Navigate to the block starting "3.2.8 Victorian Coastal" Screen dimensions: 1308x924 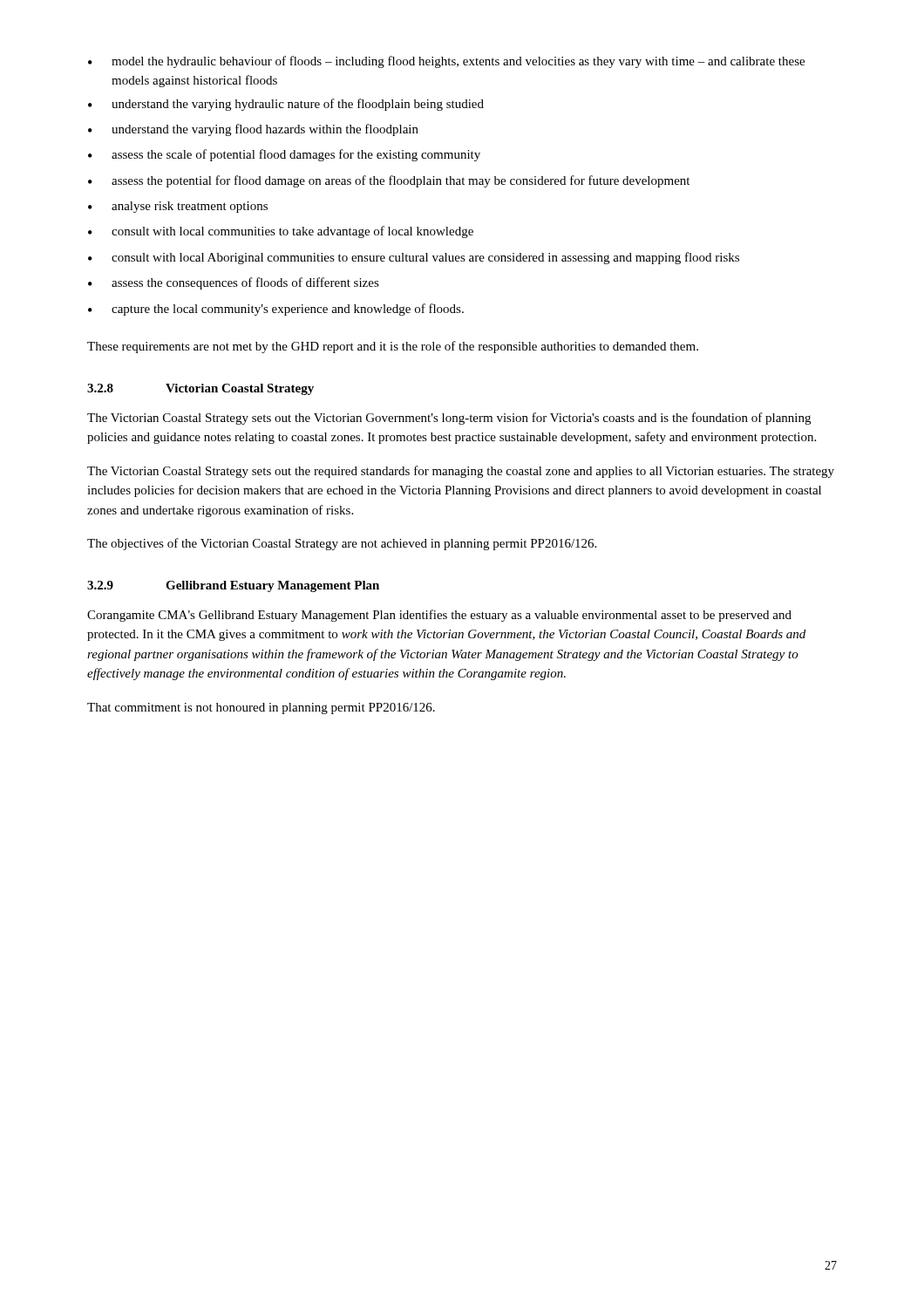point(201,388)
